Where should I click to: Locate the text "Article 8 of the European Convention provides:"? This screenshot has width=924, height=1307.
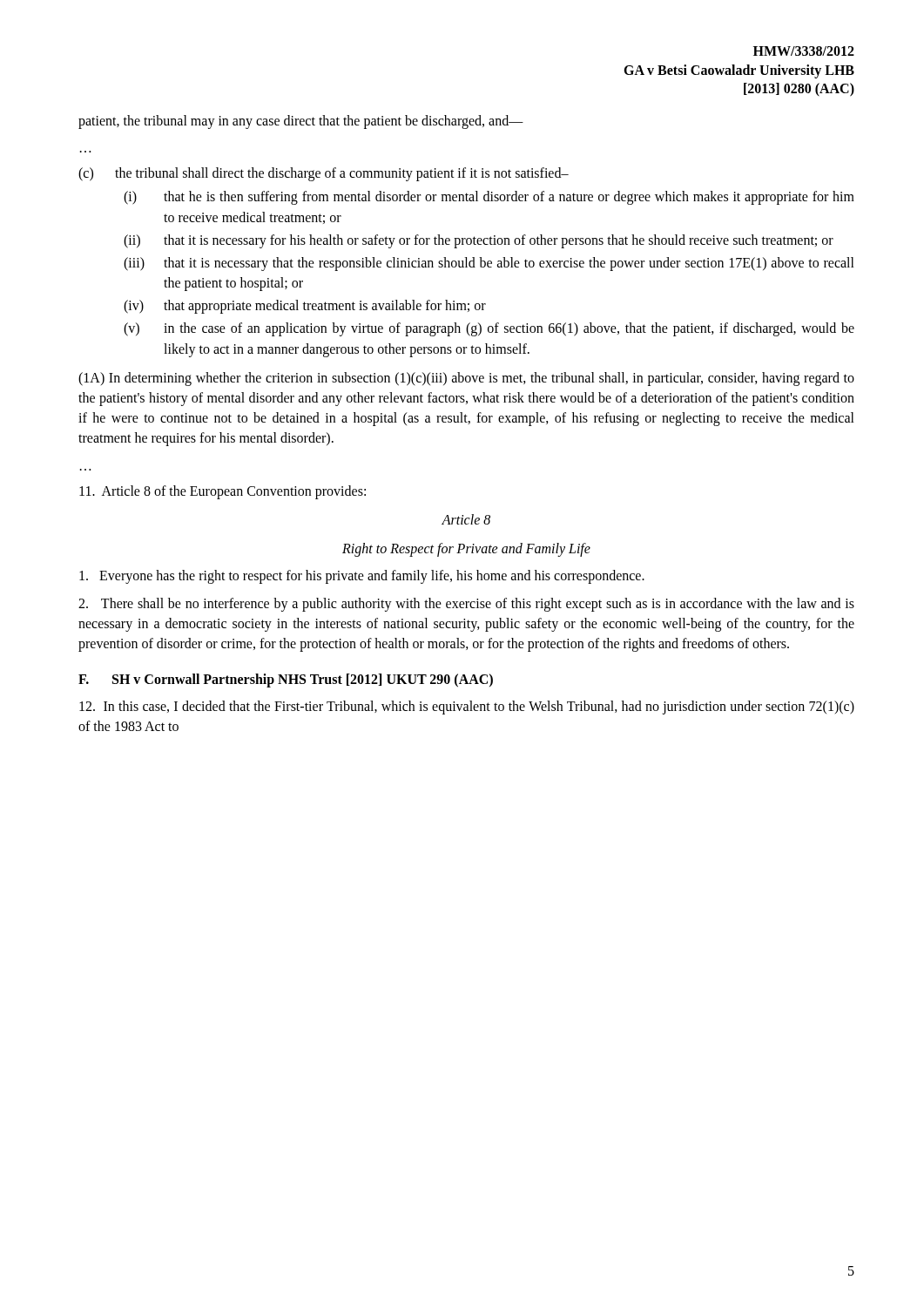223,491
